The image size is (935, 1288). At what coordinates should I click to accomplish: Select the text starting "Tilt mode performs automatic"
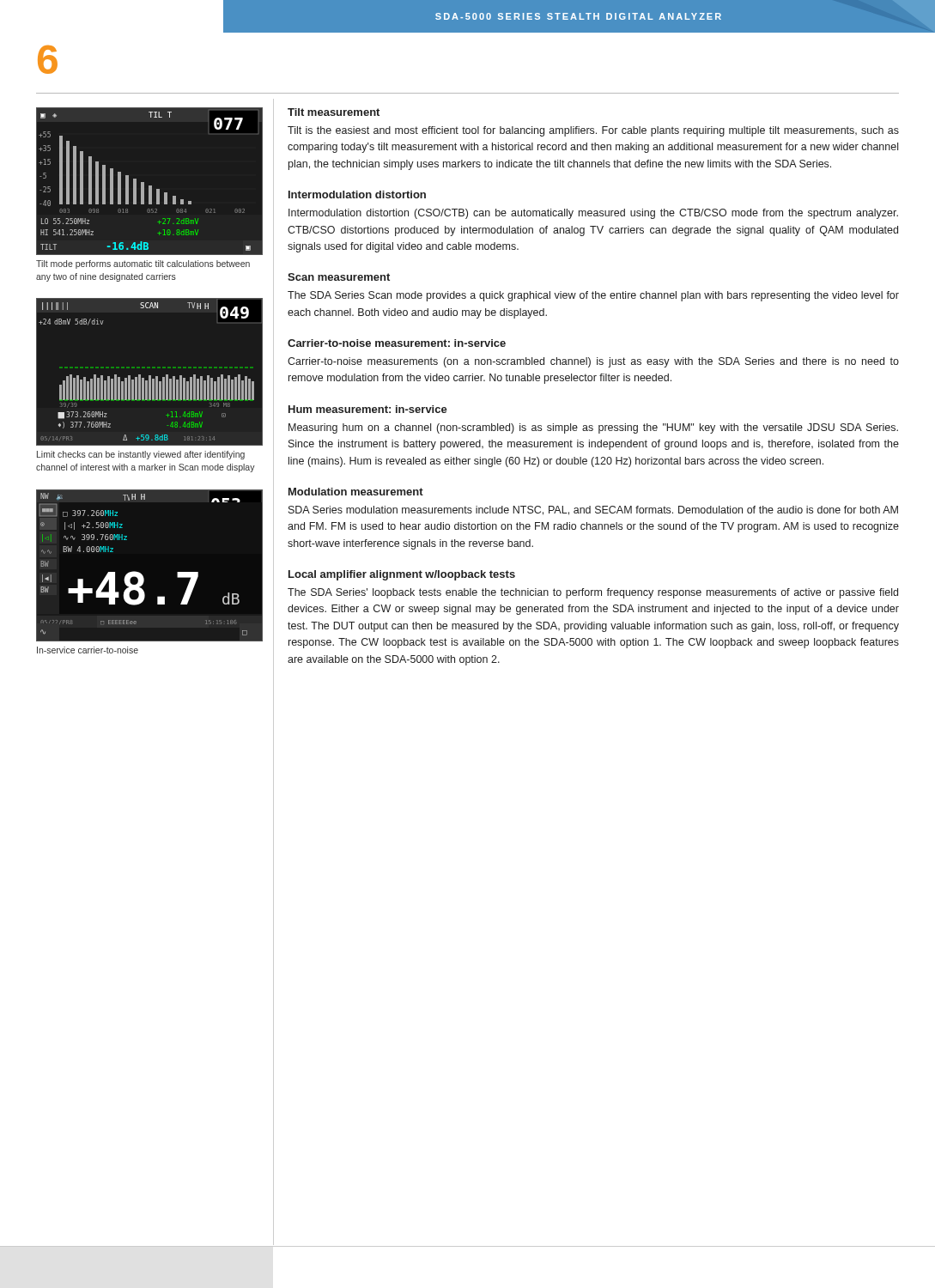click(143, 270)
